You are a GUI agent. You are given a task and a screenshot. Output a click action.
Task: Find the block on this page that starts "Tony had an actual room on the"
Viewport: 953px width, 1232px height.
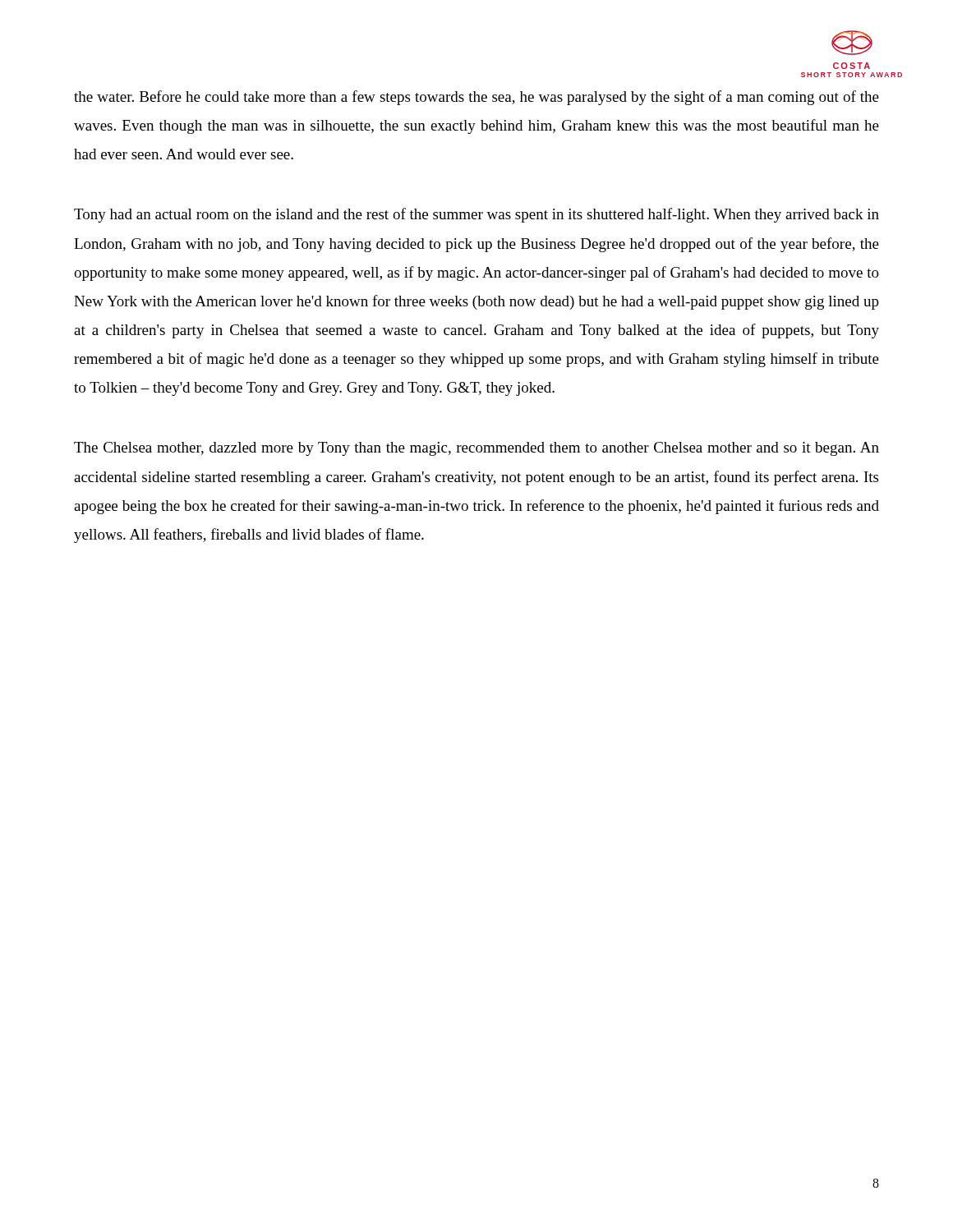tap(476, 301)
